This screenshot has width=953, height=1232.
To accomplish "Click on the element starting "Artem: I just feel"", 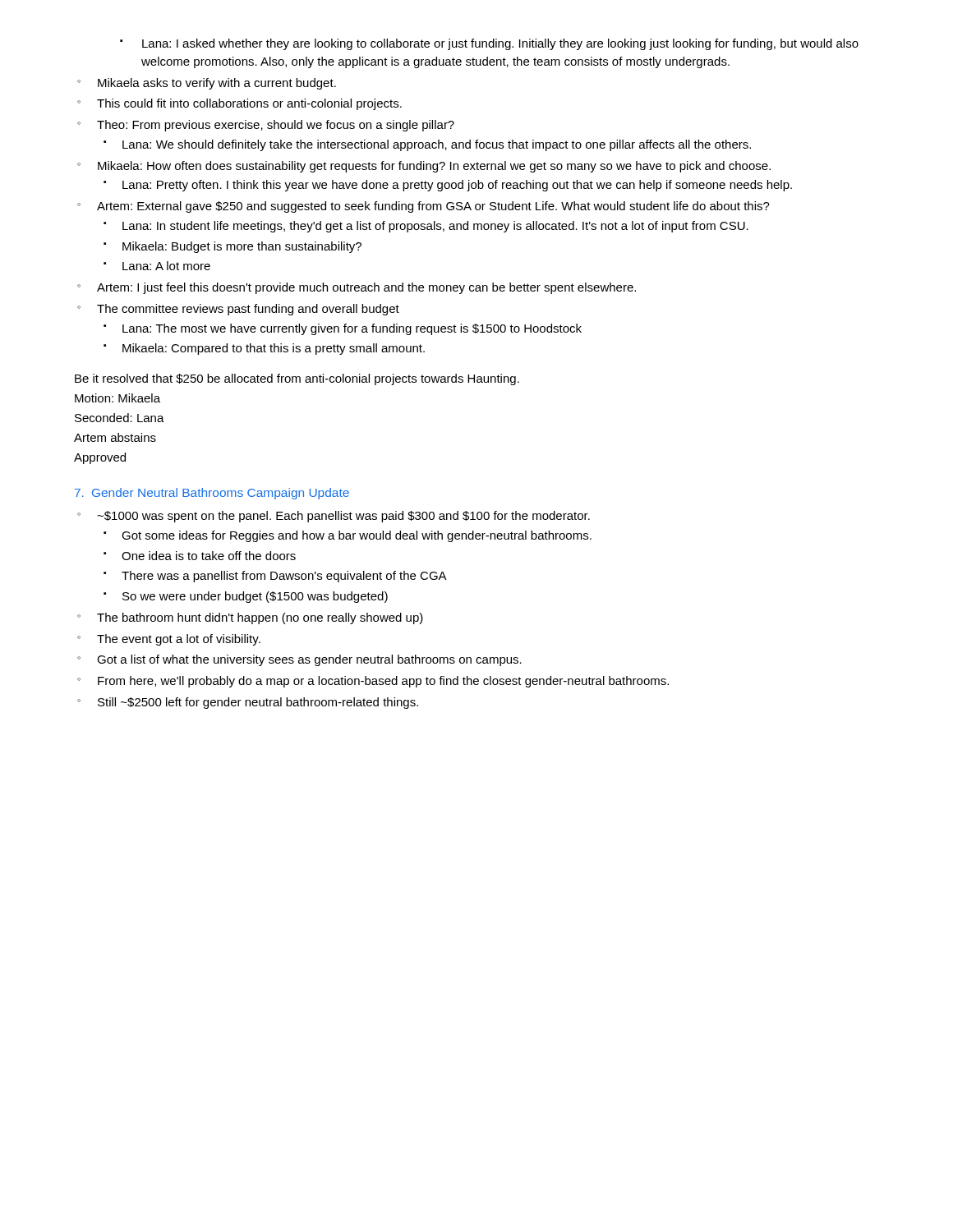I will [x=367, y=287].
